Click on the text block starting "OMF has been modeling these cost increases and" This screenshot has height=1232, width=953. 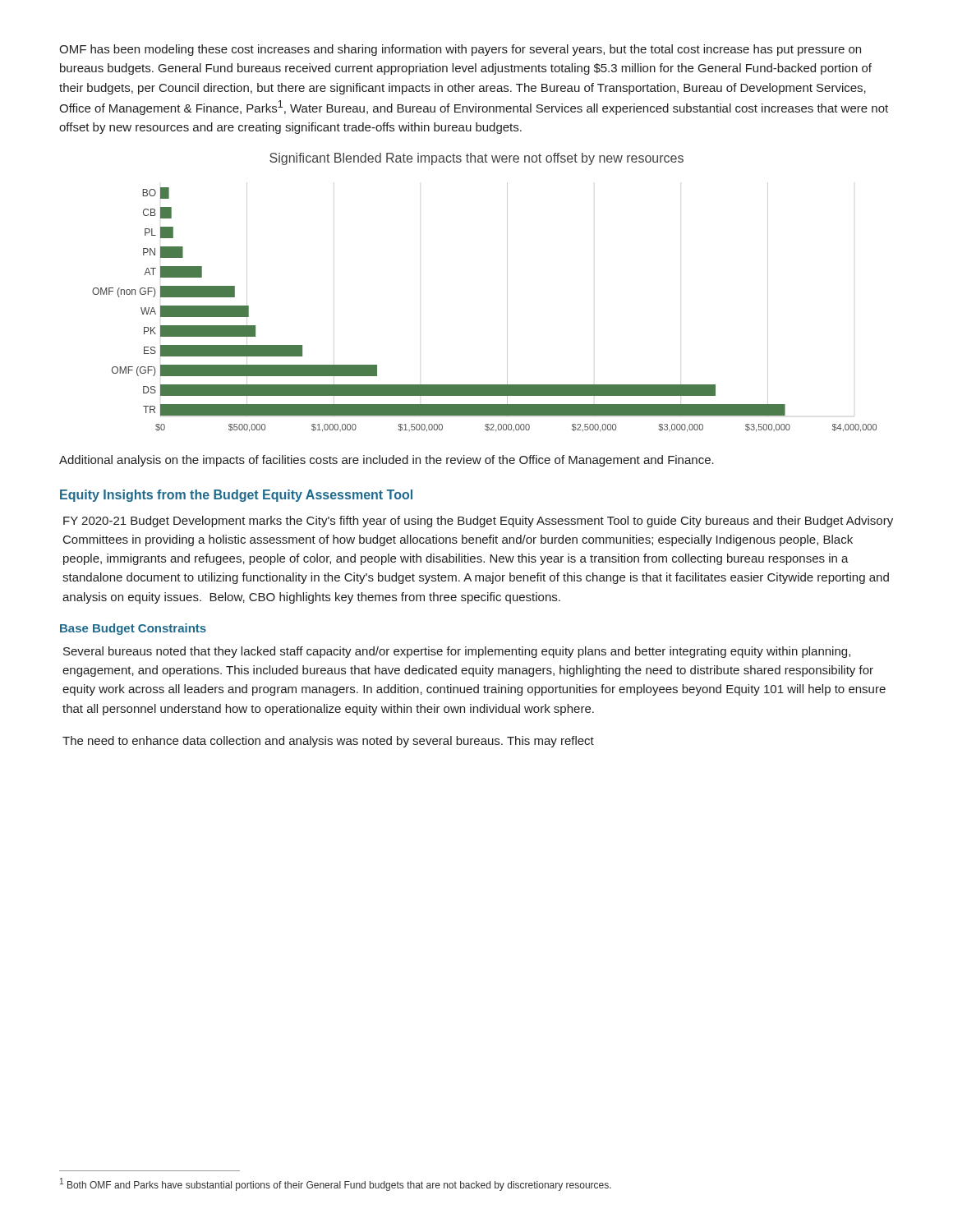(474, 88)
